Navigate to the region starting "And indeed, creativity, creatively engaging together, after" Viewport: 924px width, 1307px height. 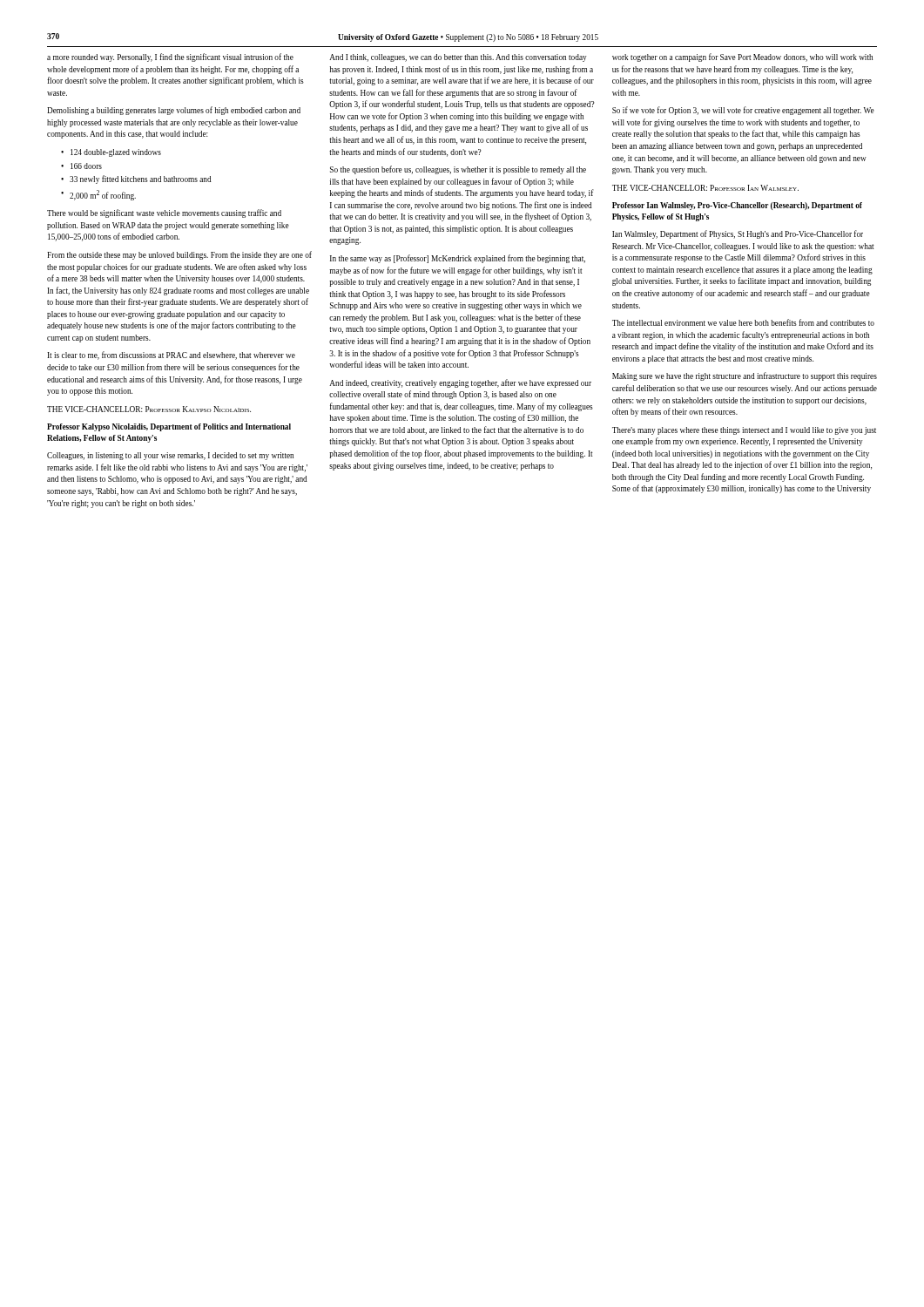point(462,425)
